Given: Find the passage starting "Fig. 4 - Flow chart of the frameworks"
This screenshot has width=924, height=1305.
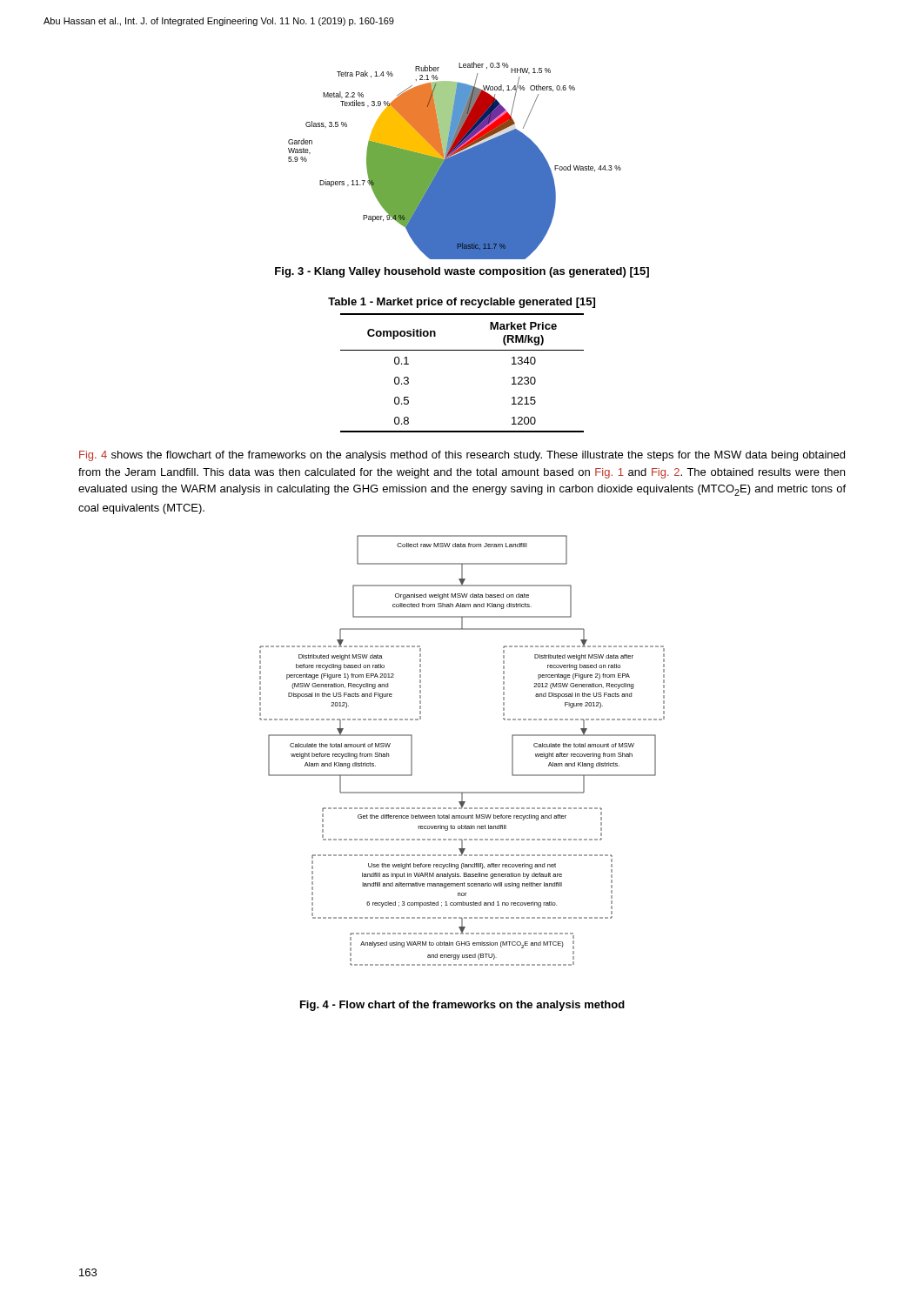Looking at the screenshot, I should tap(462, 1005).
